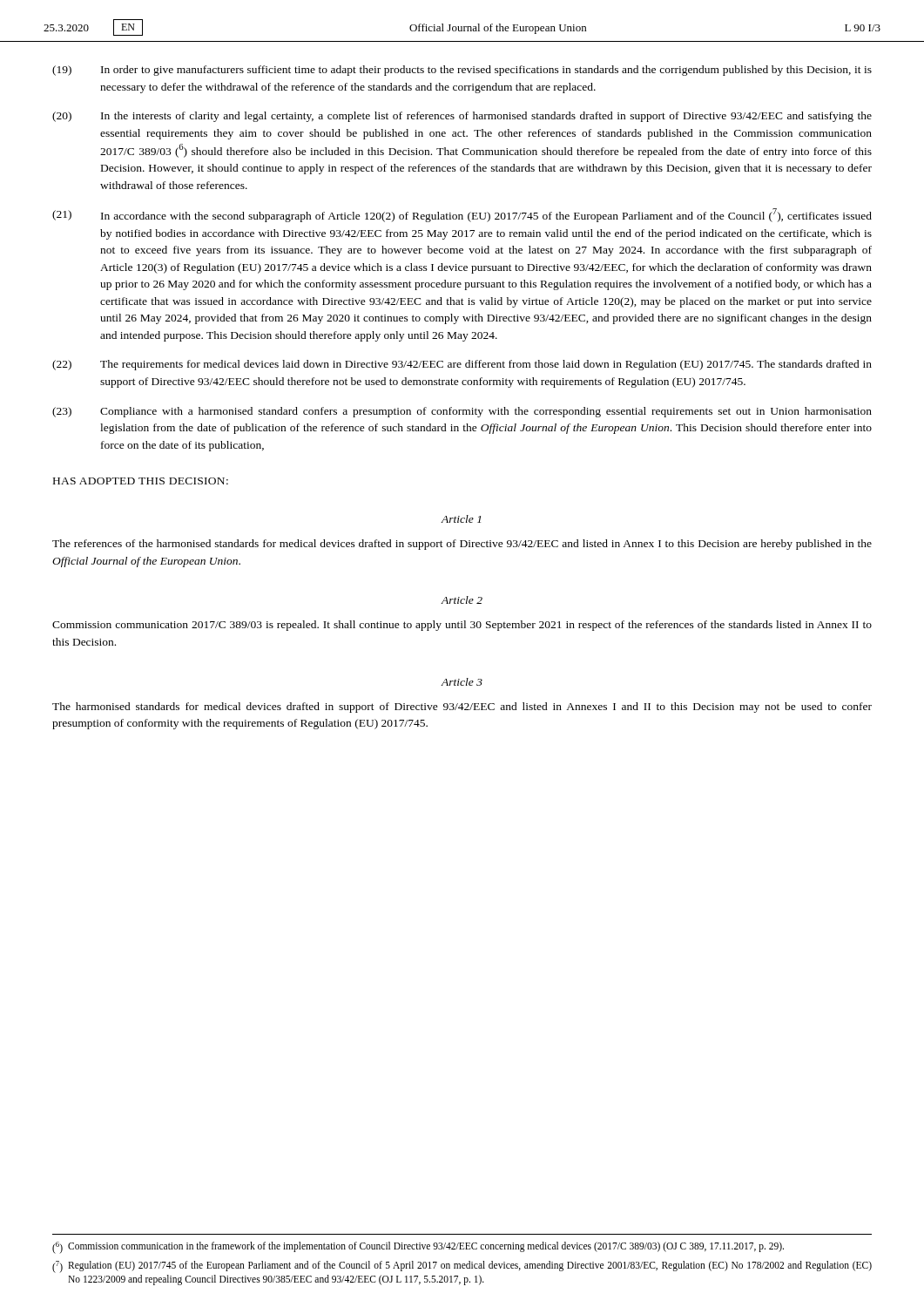This screenshot has width=924, height=1307.
Task: Locate the element starting "(20) In the interests of clarity and"
Action: 462,151
